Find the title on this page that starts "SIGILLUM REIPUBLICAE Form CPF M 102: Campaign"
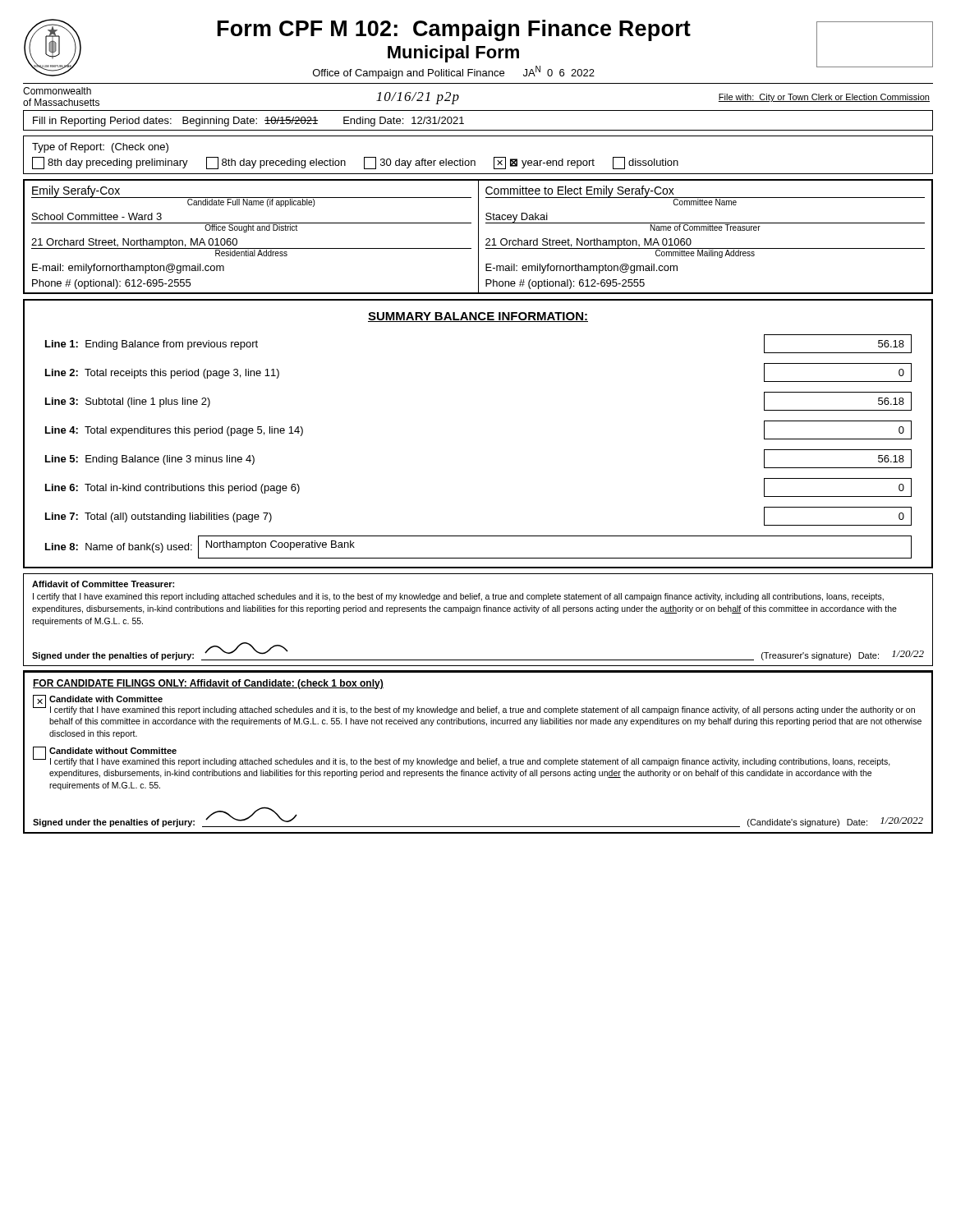Viewport: 956px width, 1232px height. point(478,47)
